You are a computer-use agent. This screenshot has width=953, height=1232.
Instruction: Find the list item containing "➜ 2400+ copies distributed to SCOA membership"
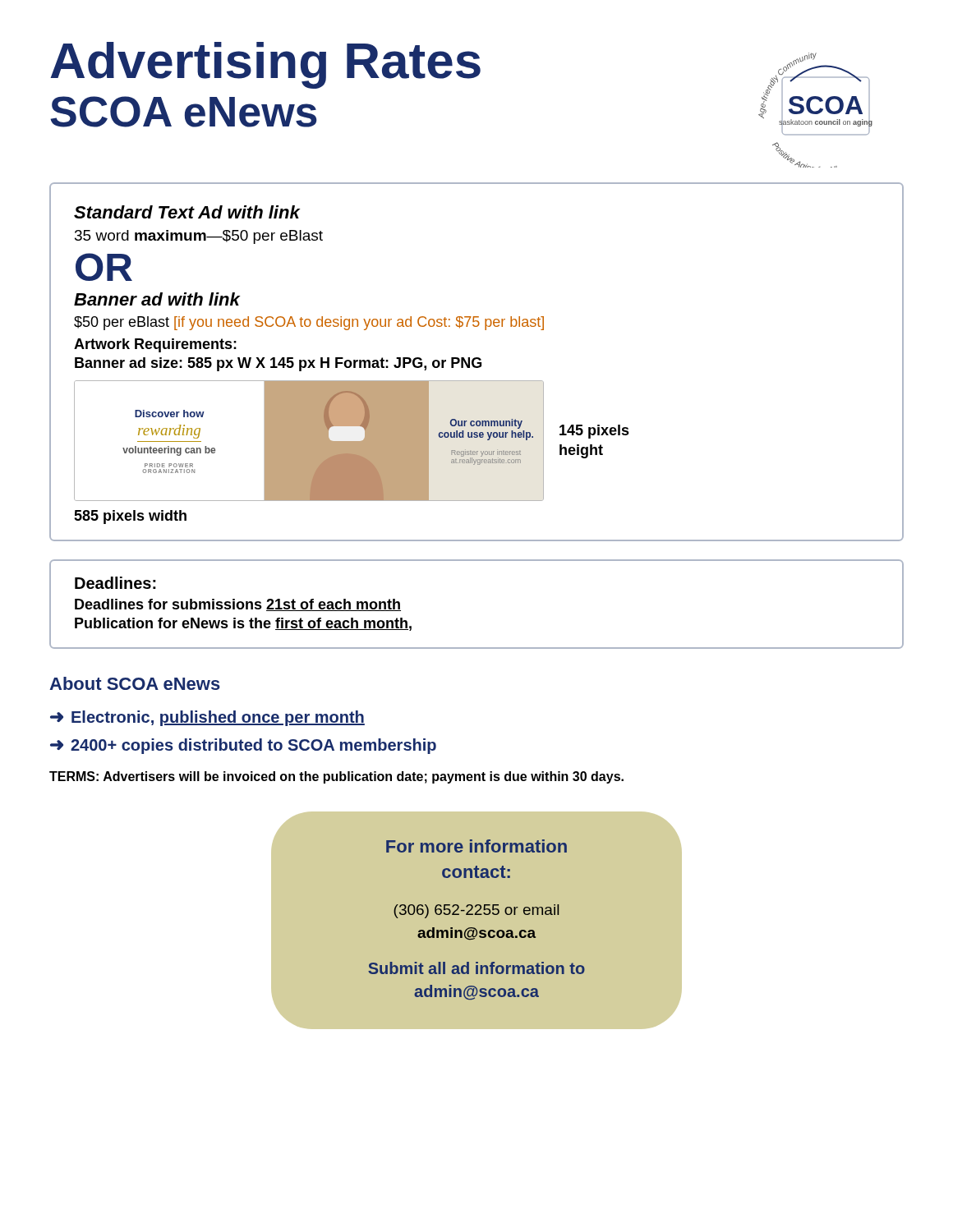(x=243, y=745)
